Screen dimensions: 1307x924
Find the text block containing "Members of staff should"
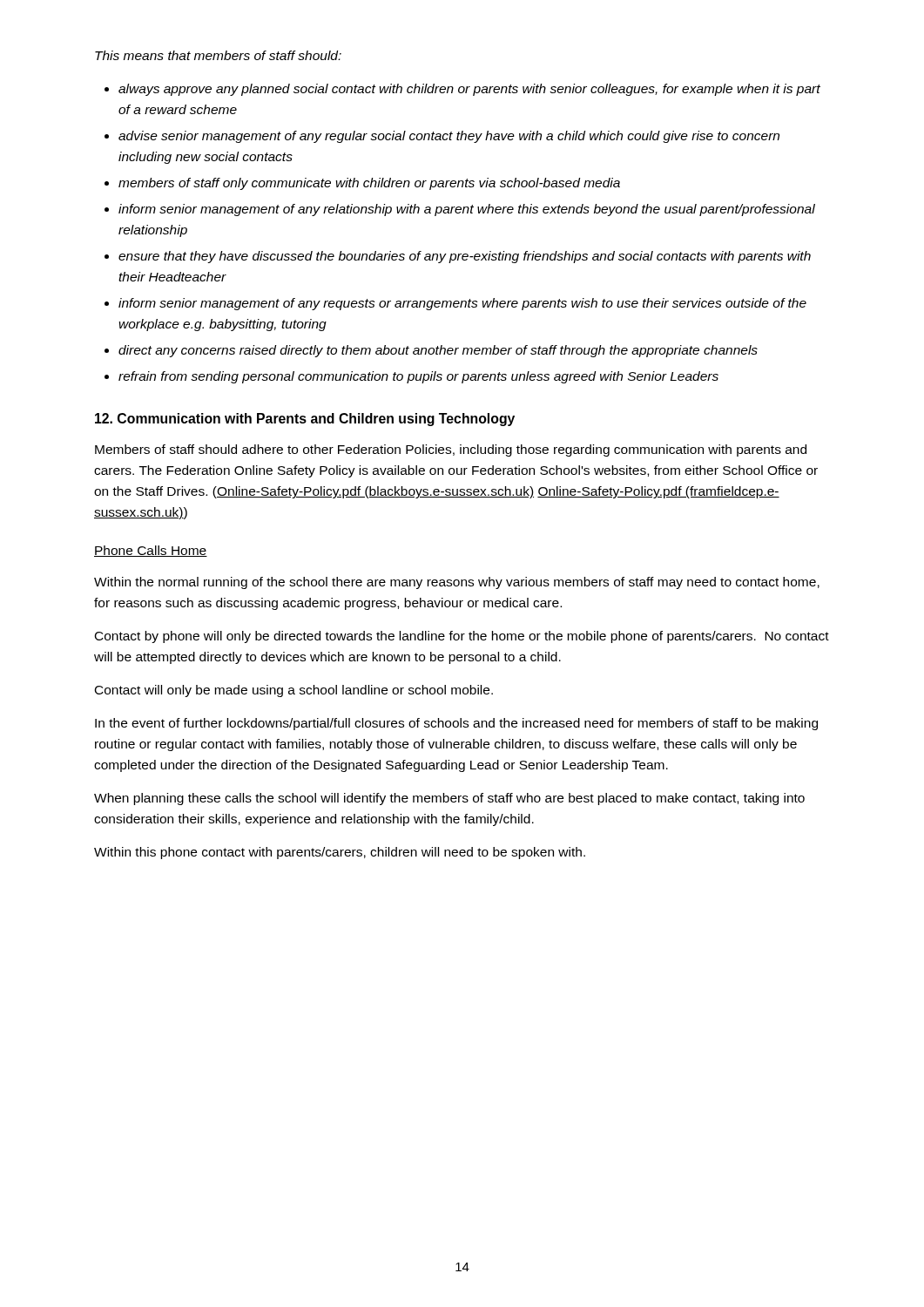(456, 481)
